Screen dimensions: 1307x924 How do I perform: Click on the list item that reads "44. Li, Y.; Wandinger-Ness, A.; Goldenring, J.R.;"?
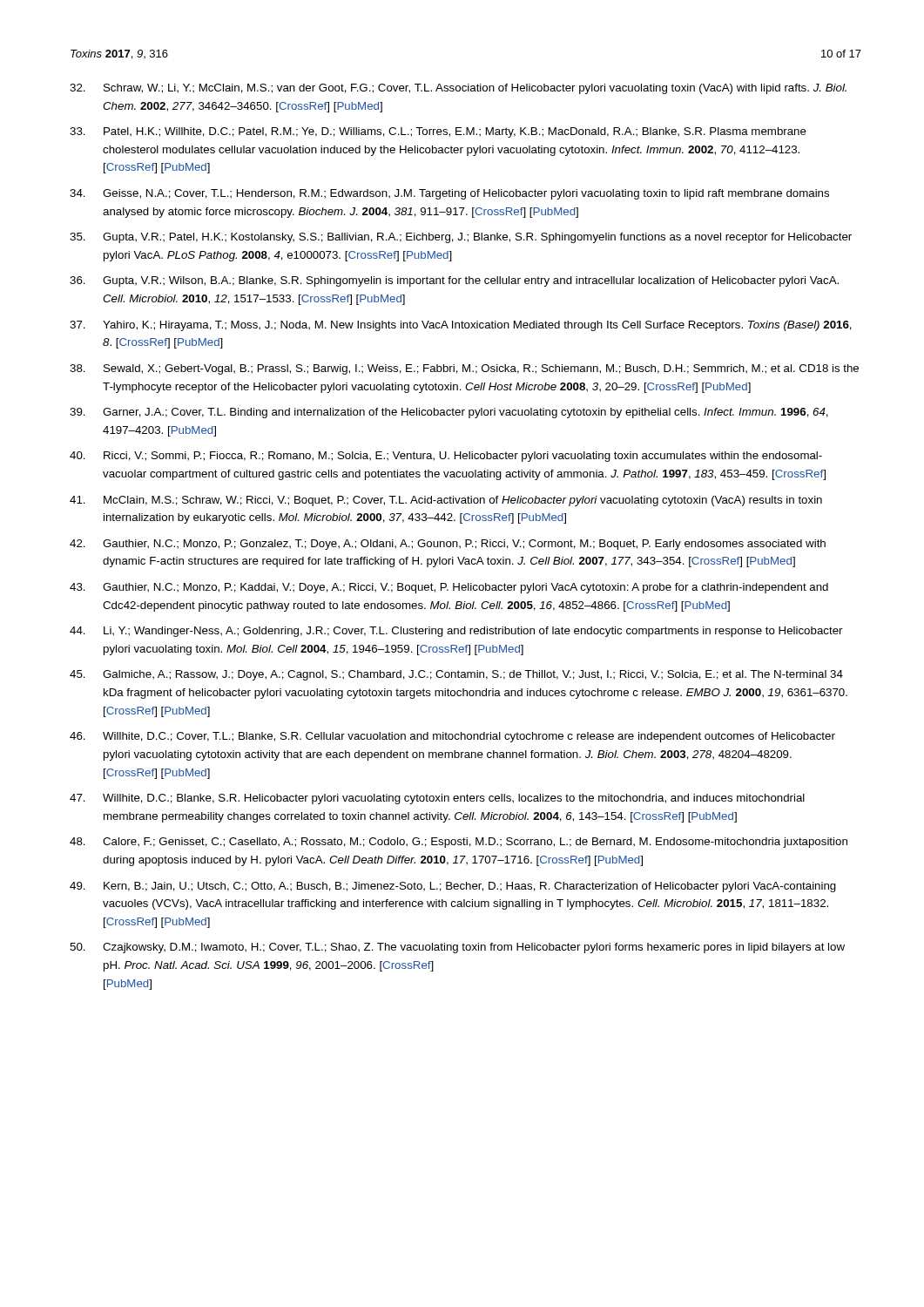[465, 640]
